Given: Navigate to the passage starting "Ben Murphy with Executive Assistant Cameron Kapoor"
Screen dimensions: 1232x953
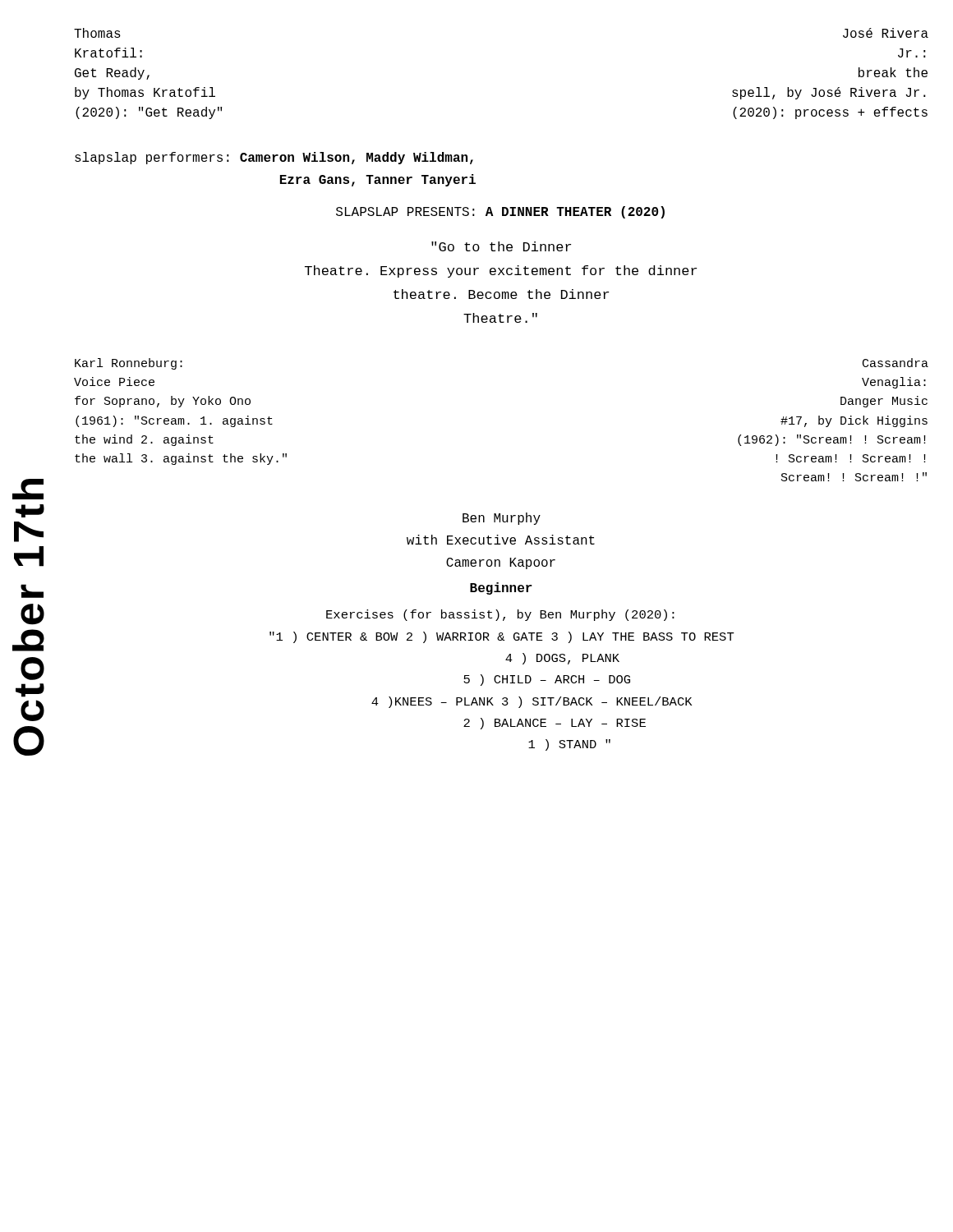Looking at the screenshot, I should 501,541.
